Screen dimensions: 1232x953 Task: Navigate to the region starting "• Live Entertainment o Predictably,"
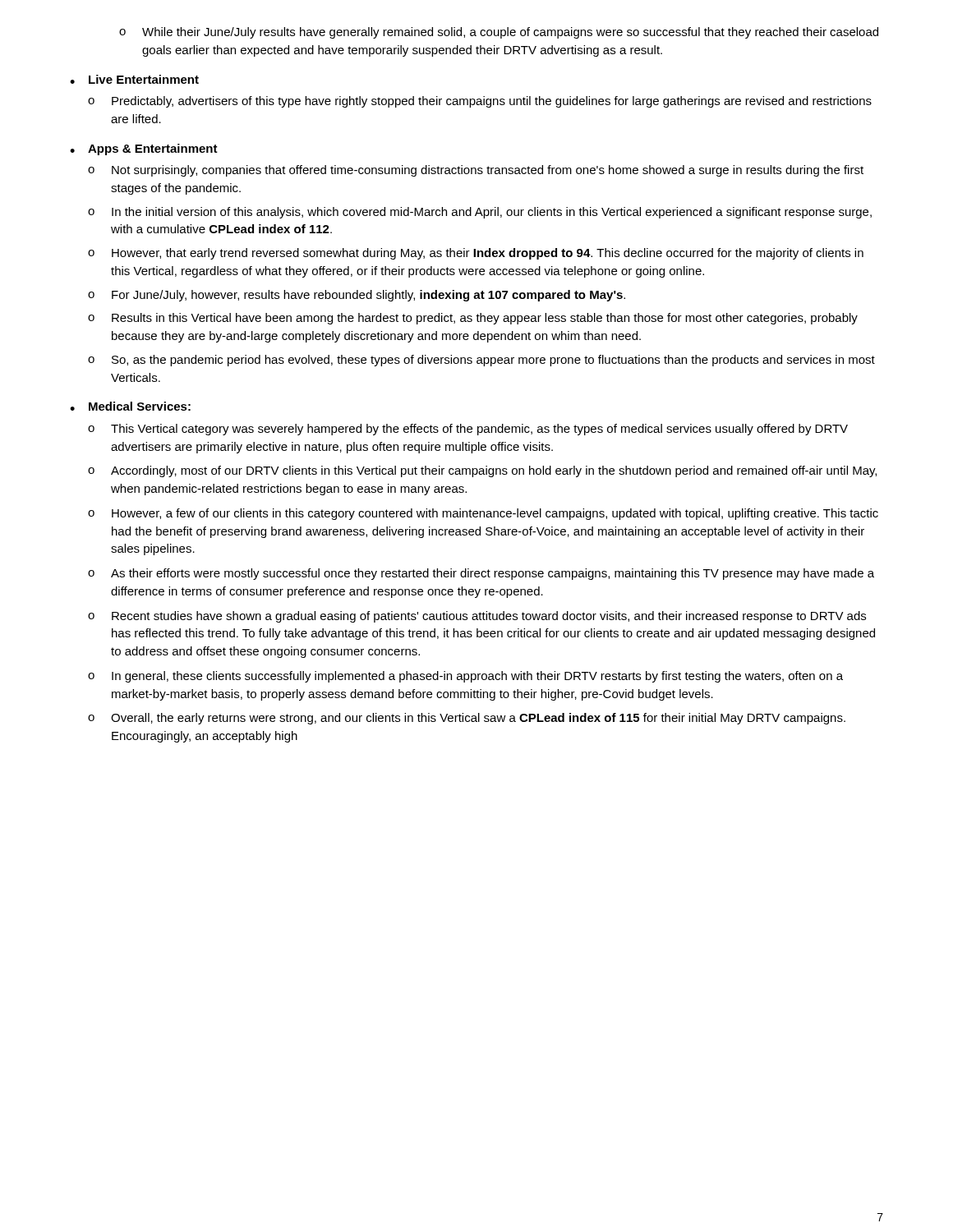[476, 99]
